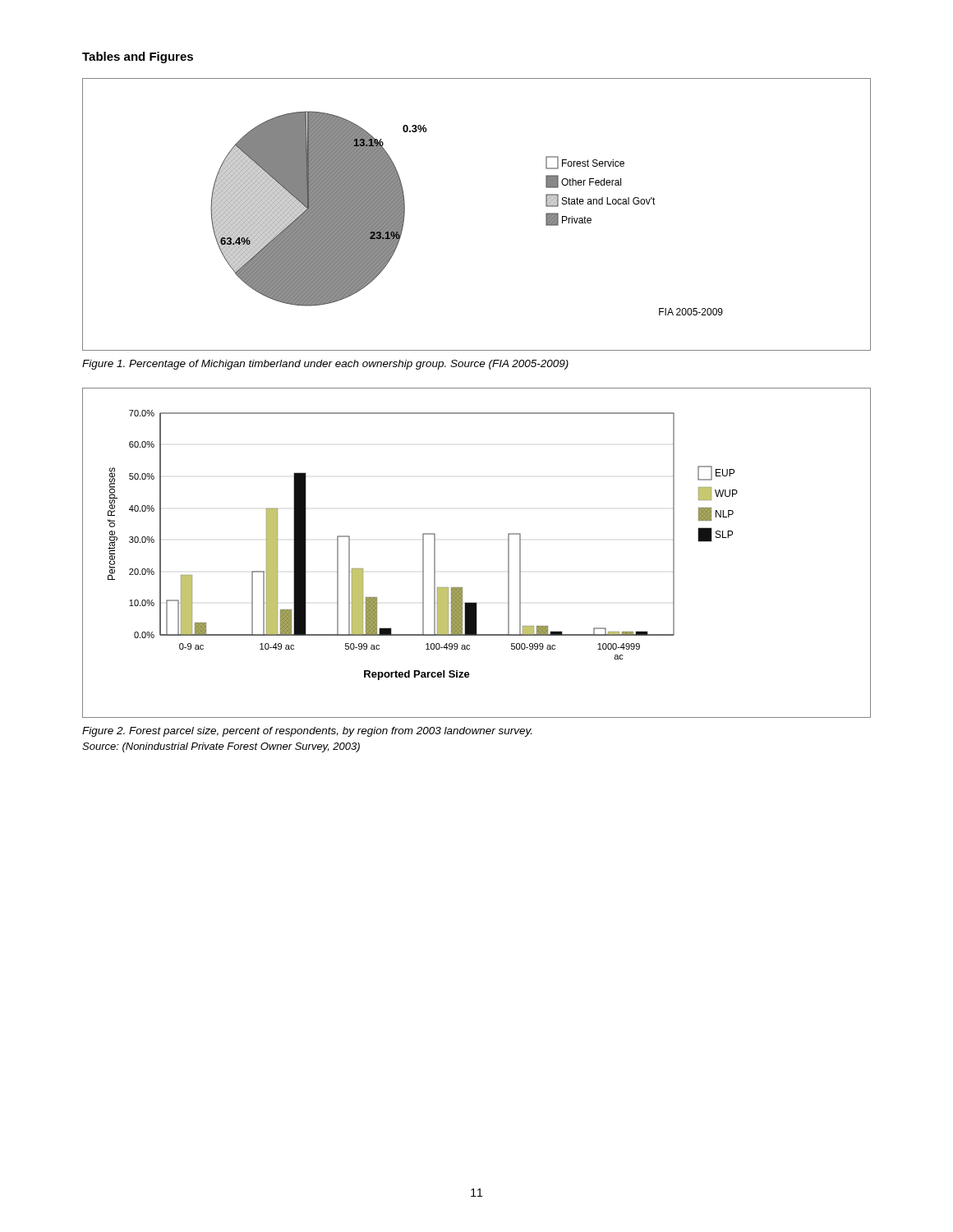
Task: Locate the pie chart
Action: coord(476,214)
